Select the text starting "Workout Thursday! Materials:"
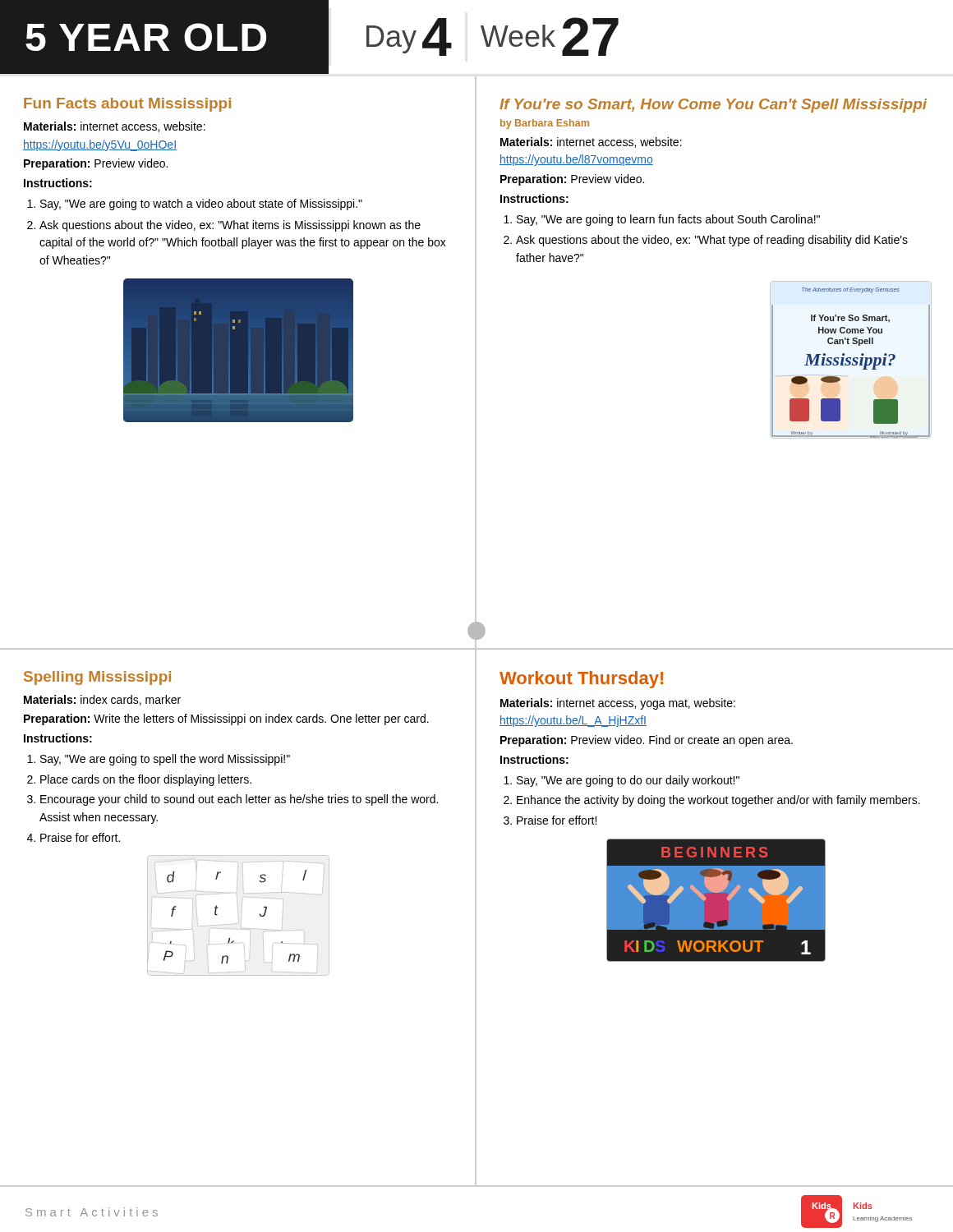The height and width of the screenshot is (1232, 953). (716, 814)
